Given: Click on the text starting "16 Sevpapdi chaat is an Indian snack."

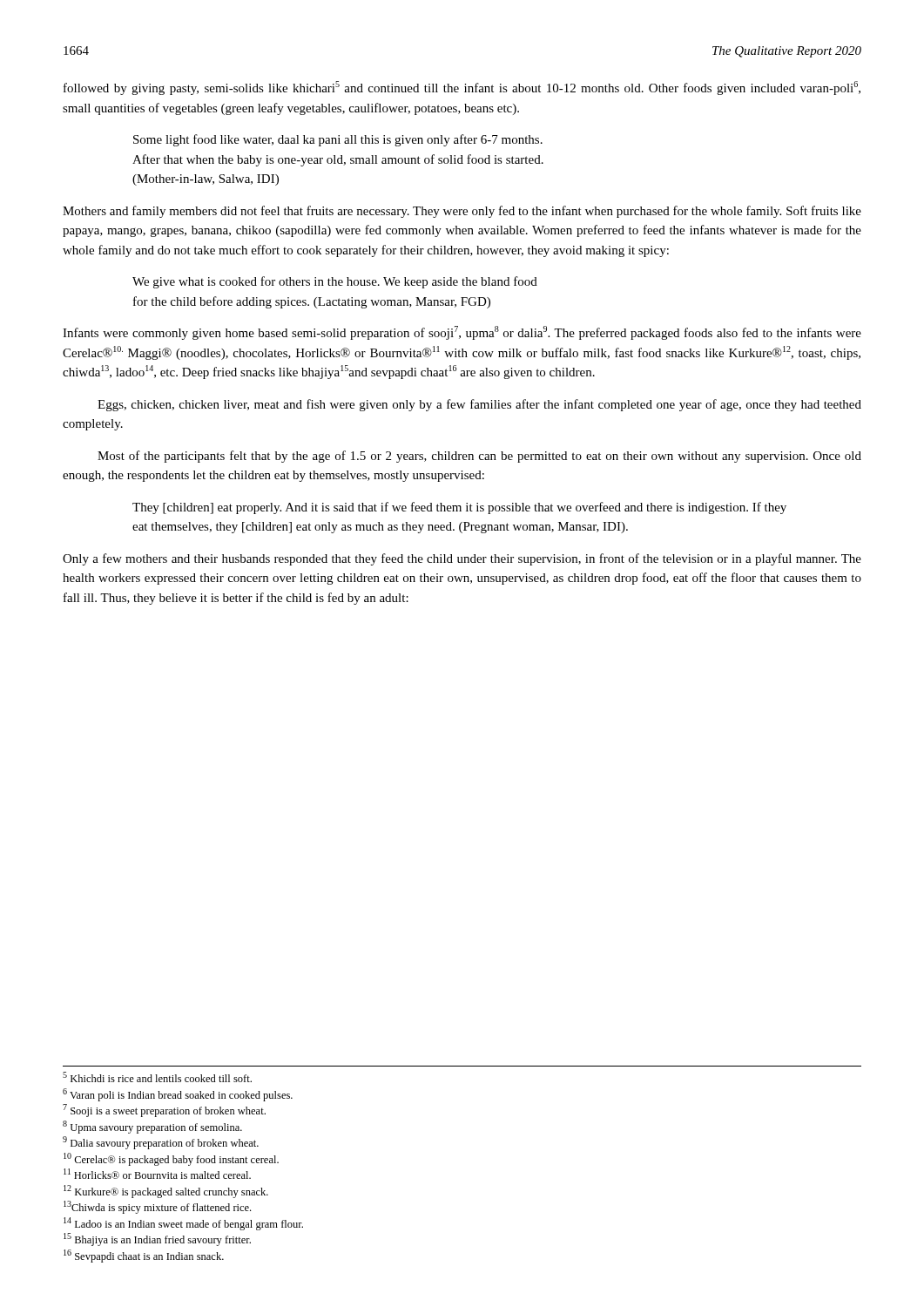Looking at the screenshot, I should (143, 1256).
